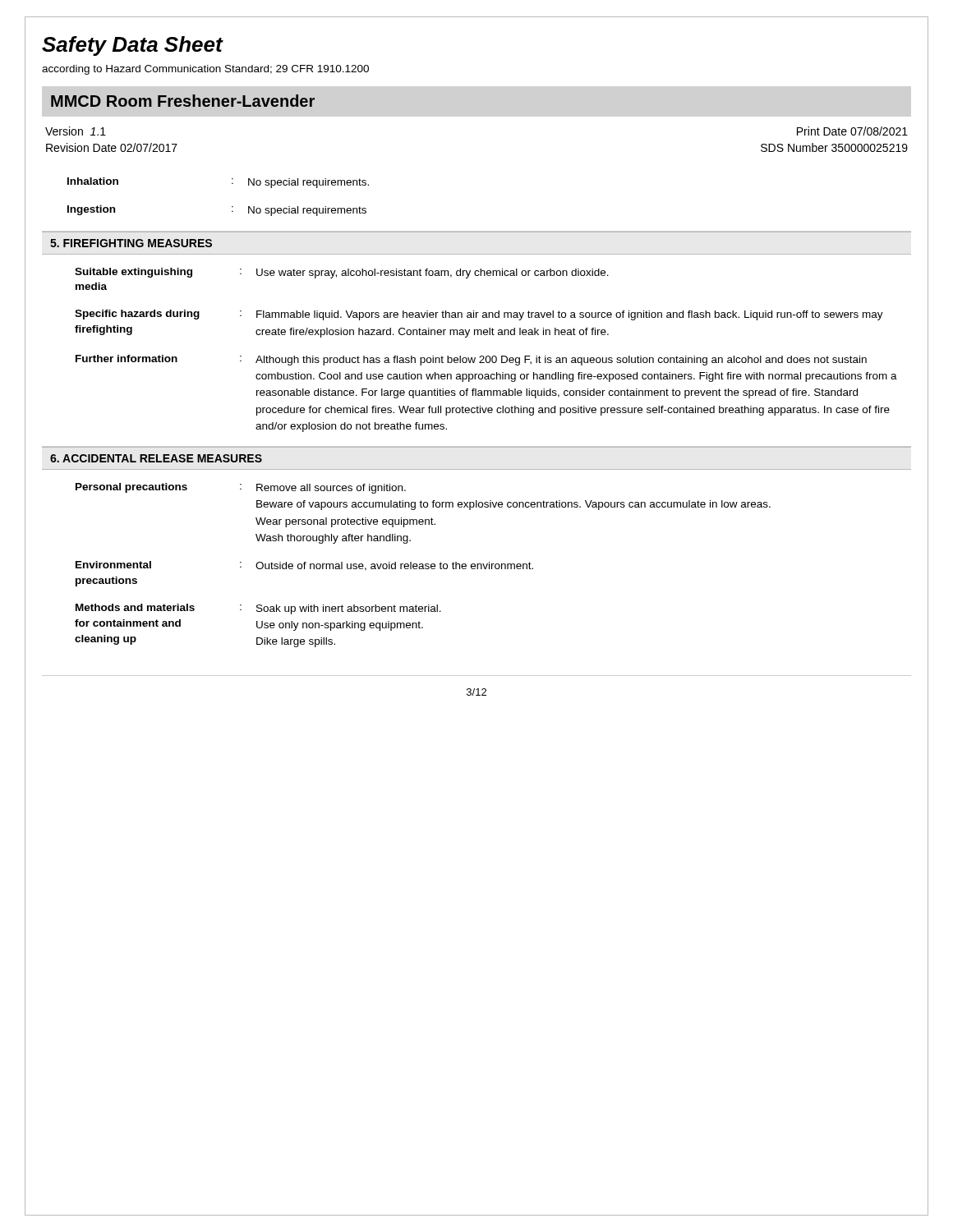This screenshot has height=1232, width=953.
Task: Click on the text block containing "according to Hazard Communication Standard; 29 CFR"
Action: (206, 69)
